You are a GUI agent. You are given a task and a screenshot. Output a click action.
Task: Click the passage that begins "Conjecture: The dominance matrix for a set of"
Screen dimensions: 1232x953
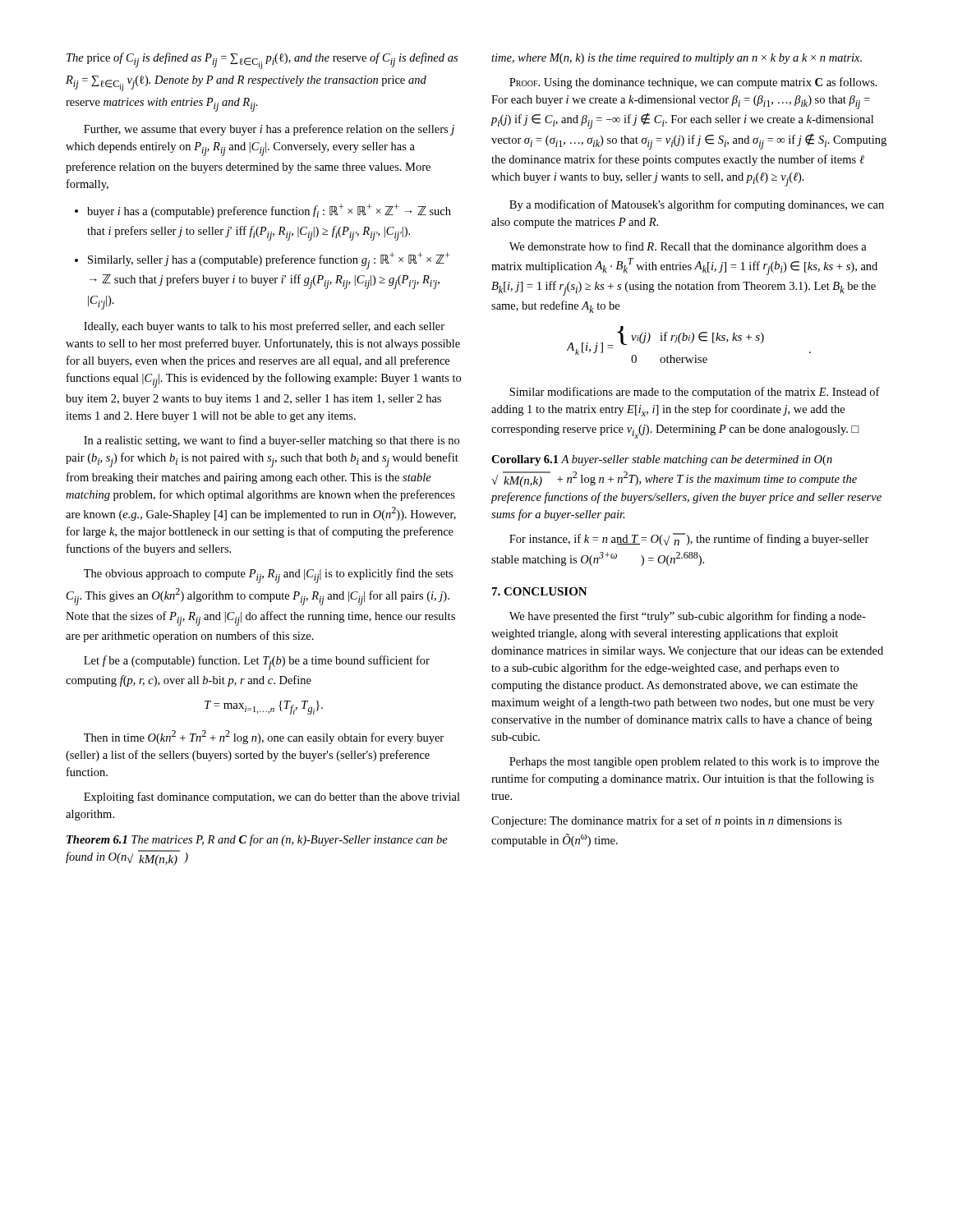[x=689, y=831]
